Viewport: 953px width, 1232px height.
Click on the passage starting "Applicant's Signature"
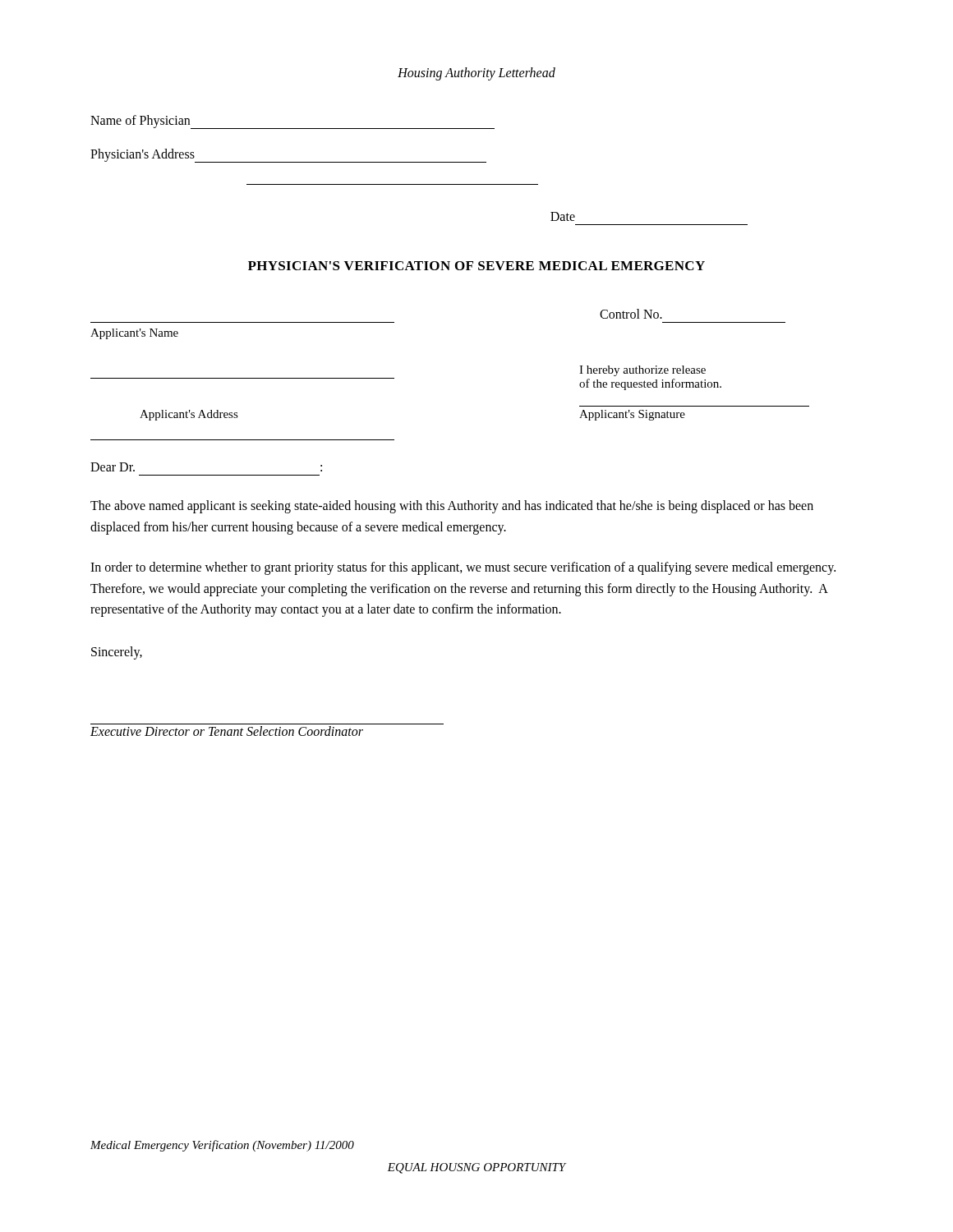coord(694,406)
